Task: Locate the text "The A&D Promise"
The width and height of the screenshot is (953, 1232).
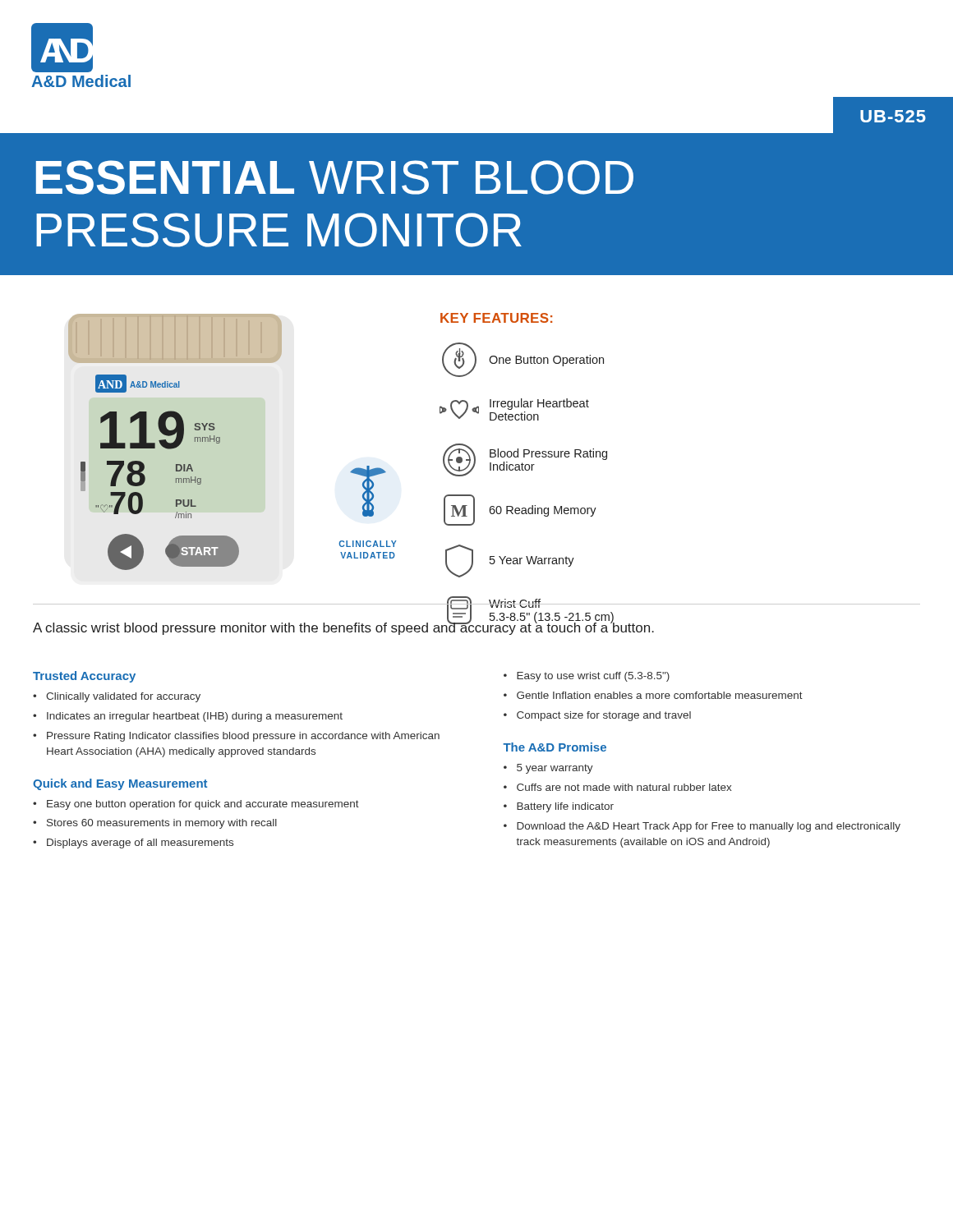Action: click(555, 747)
